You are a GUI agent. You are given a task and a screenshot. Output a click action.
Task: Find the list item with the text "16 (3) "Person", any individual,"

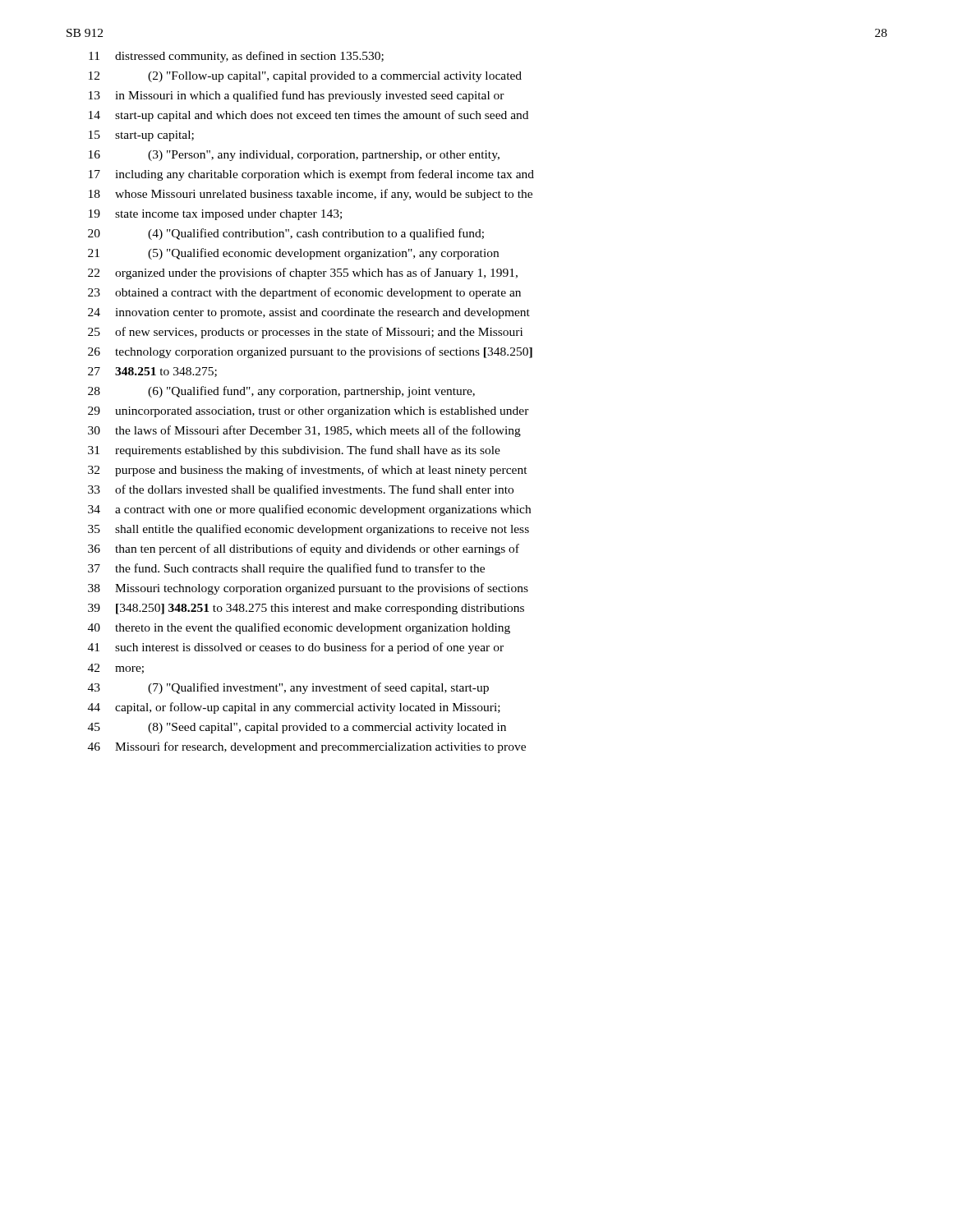click(476, 154)
